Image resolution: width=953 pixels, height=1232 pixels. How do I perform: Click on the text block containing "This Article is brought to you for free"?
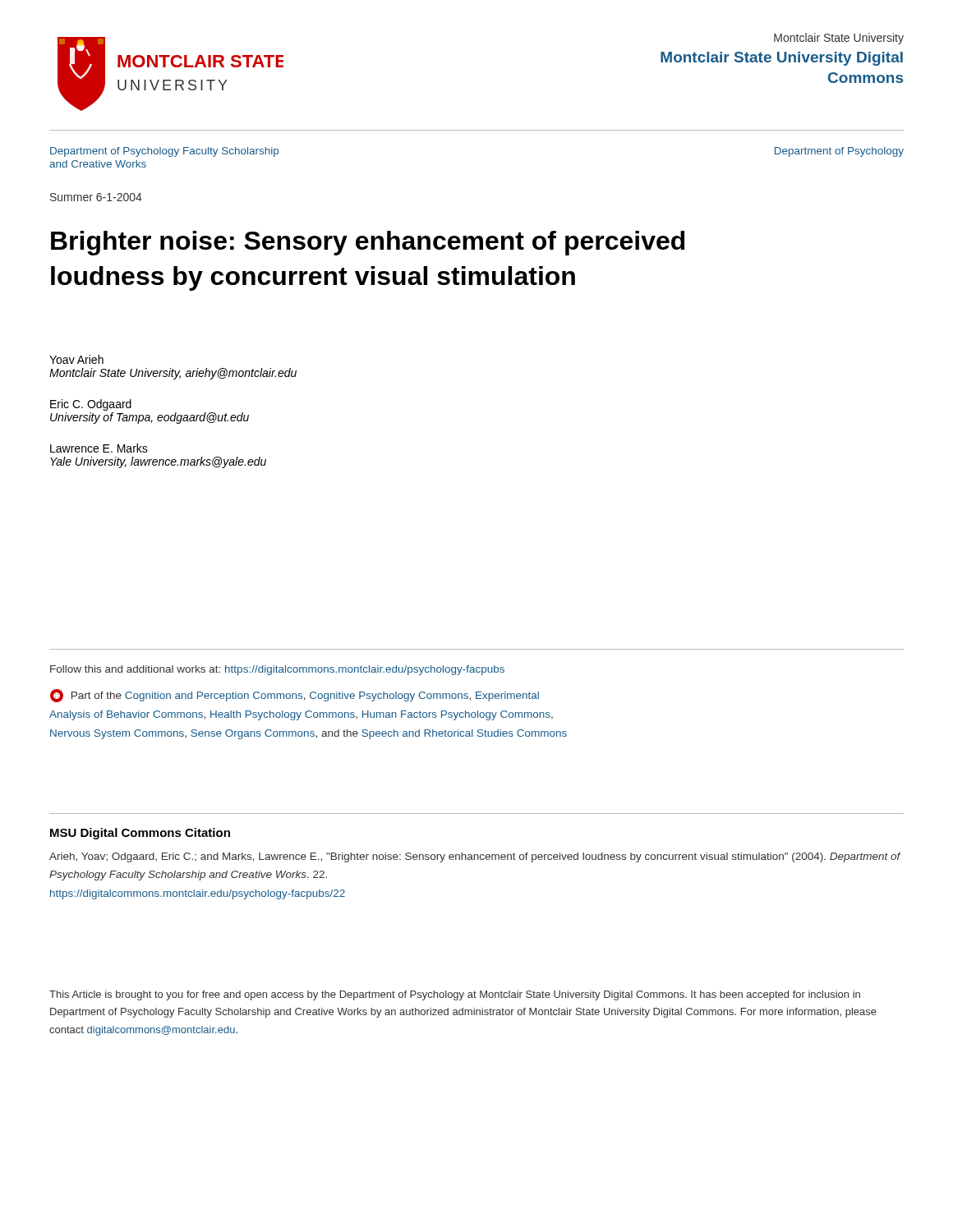(x=463, y=1012)
